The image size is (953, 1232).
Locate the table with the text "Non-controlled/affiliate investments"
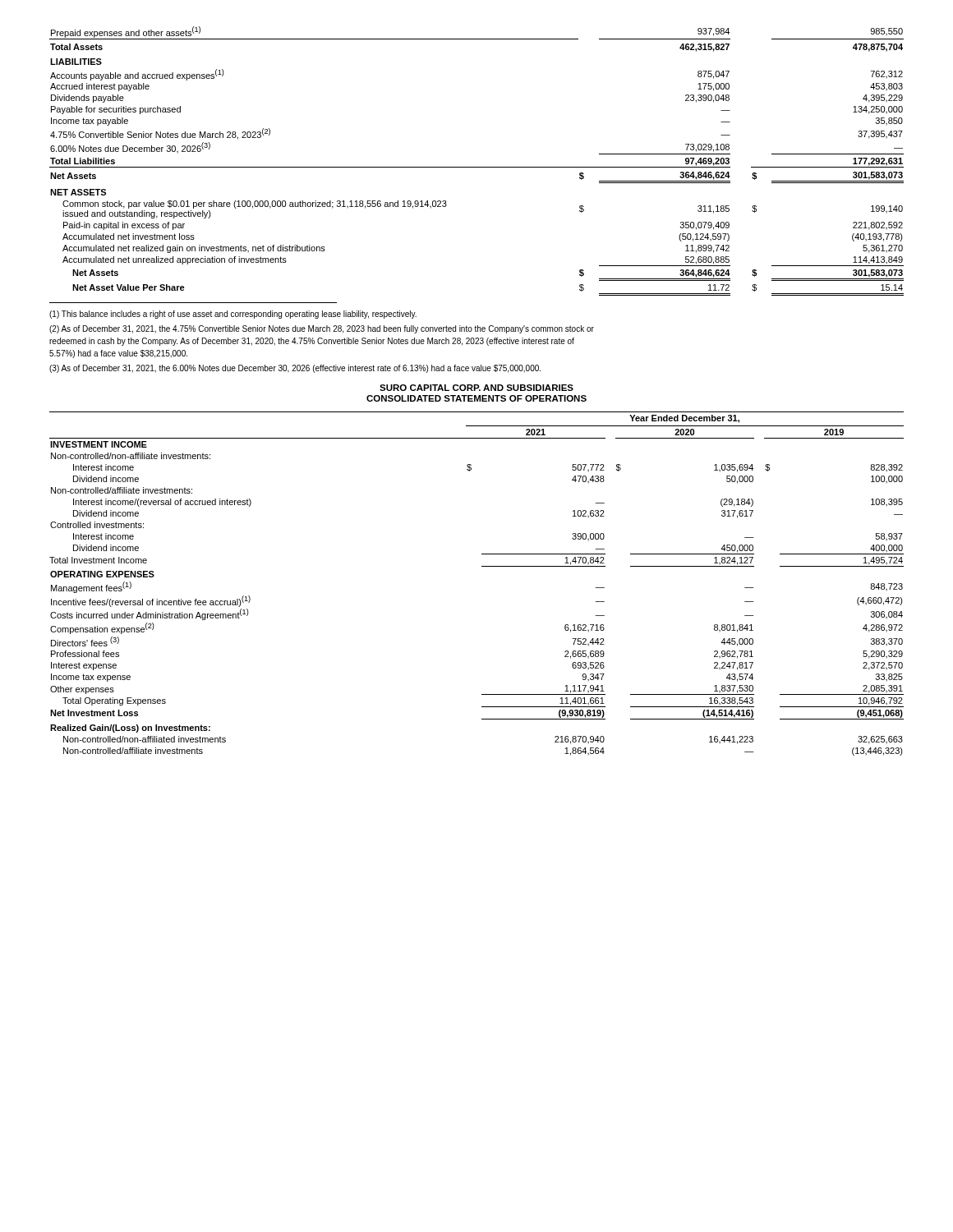coord(476,584)
